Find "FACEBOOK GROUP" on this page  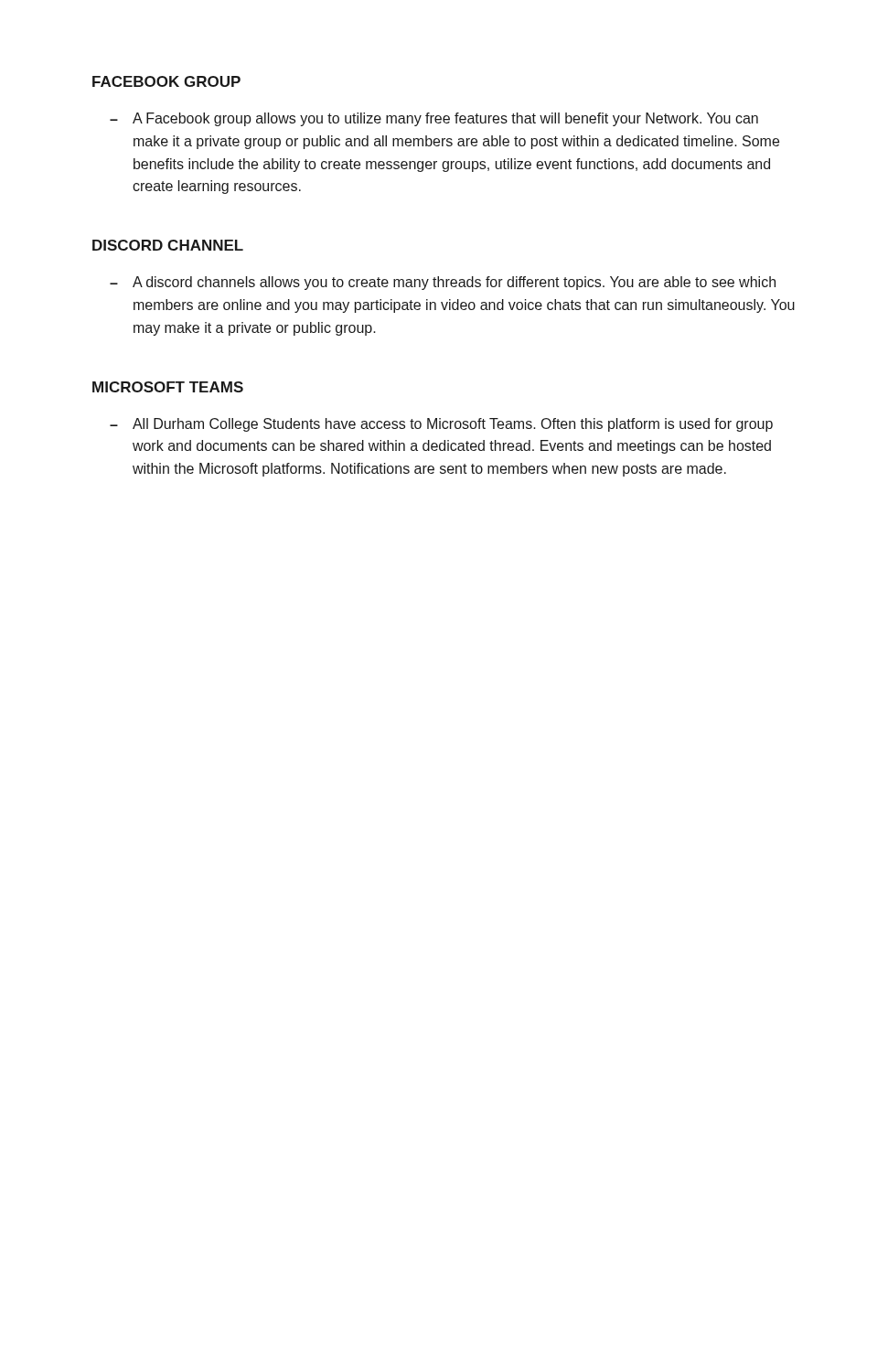tap(166, 82)
